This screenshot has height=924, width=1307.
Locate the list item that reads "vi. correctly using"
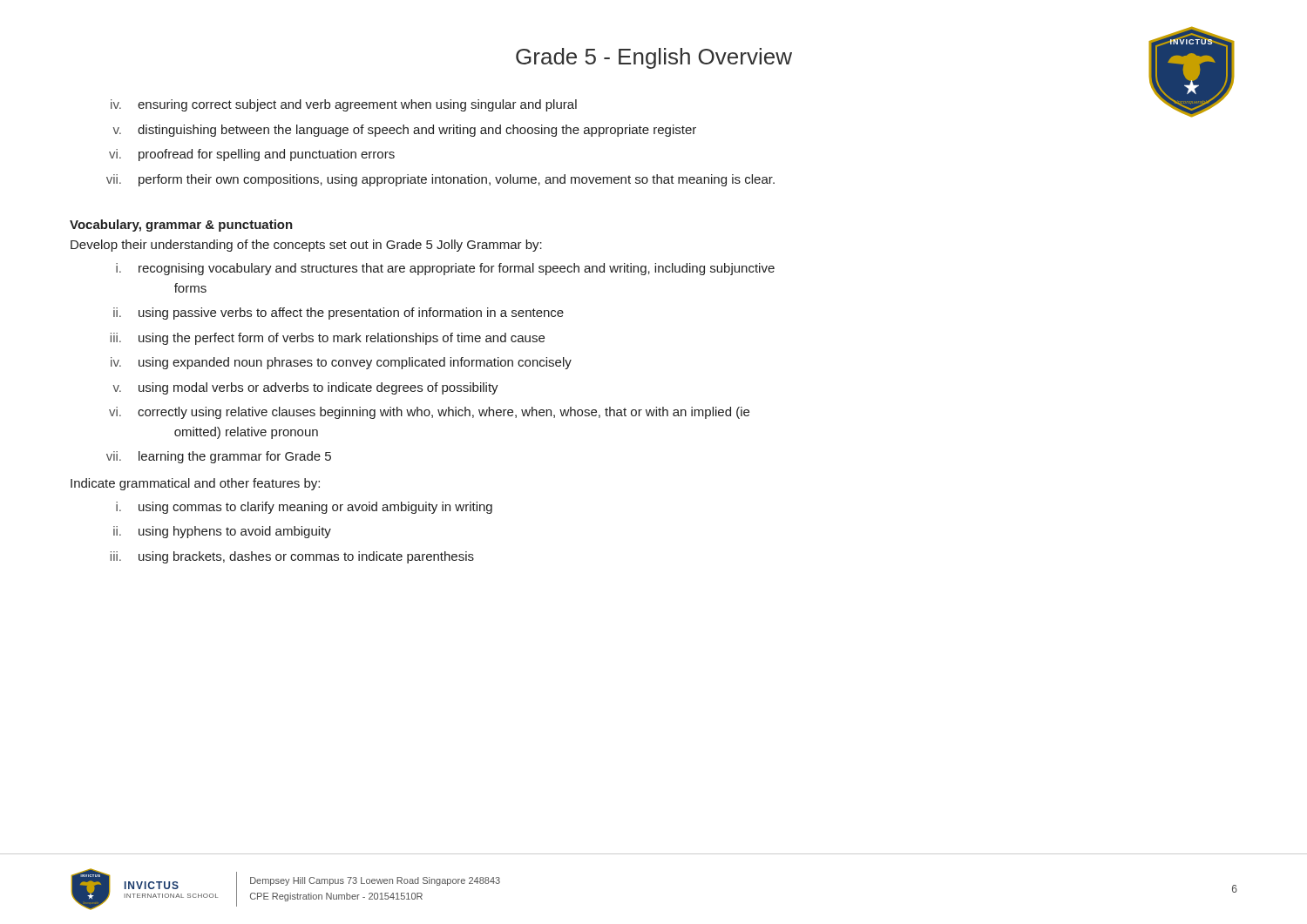662,422
